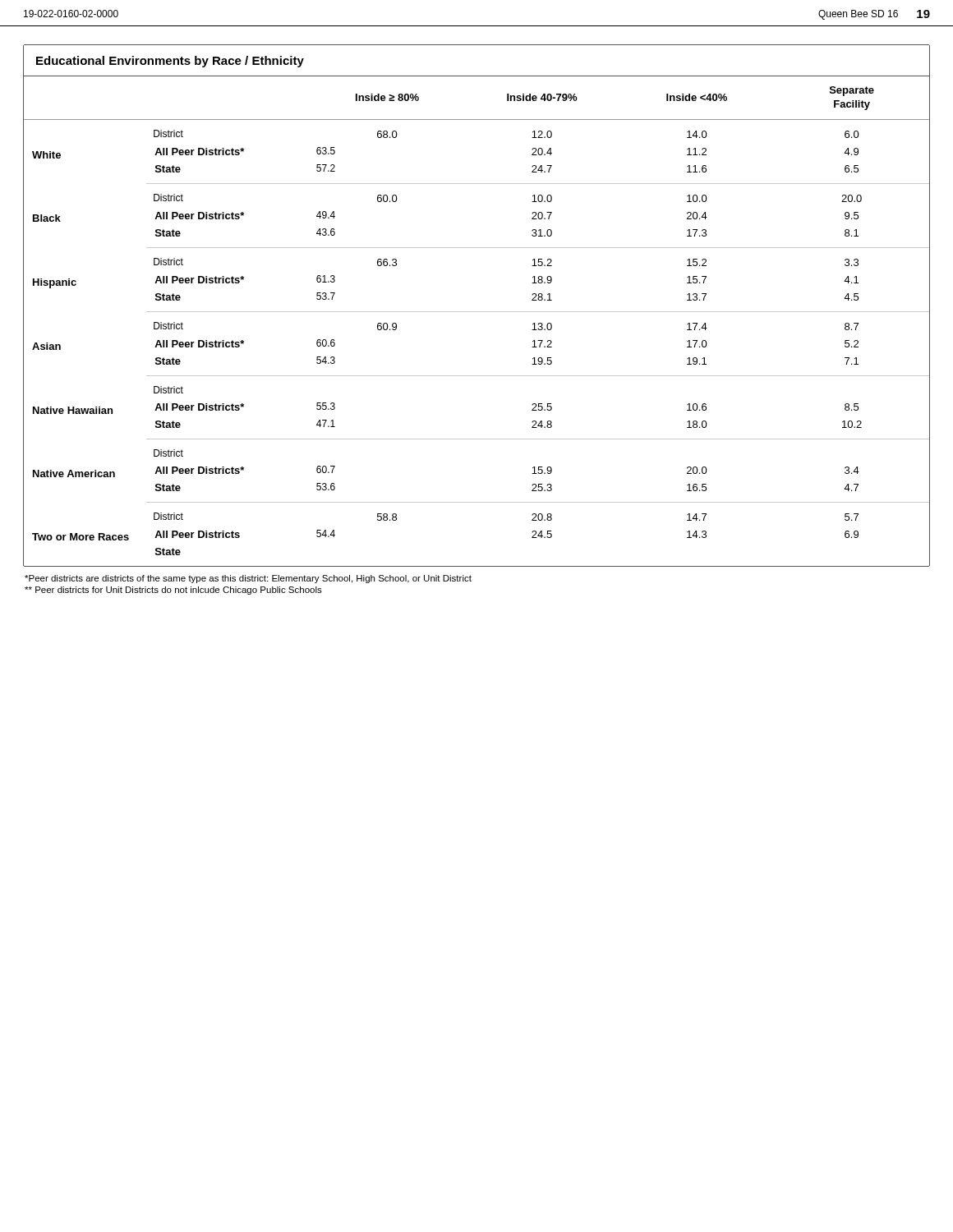
Task: Click a table
Action: (476, 305)
